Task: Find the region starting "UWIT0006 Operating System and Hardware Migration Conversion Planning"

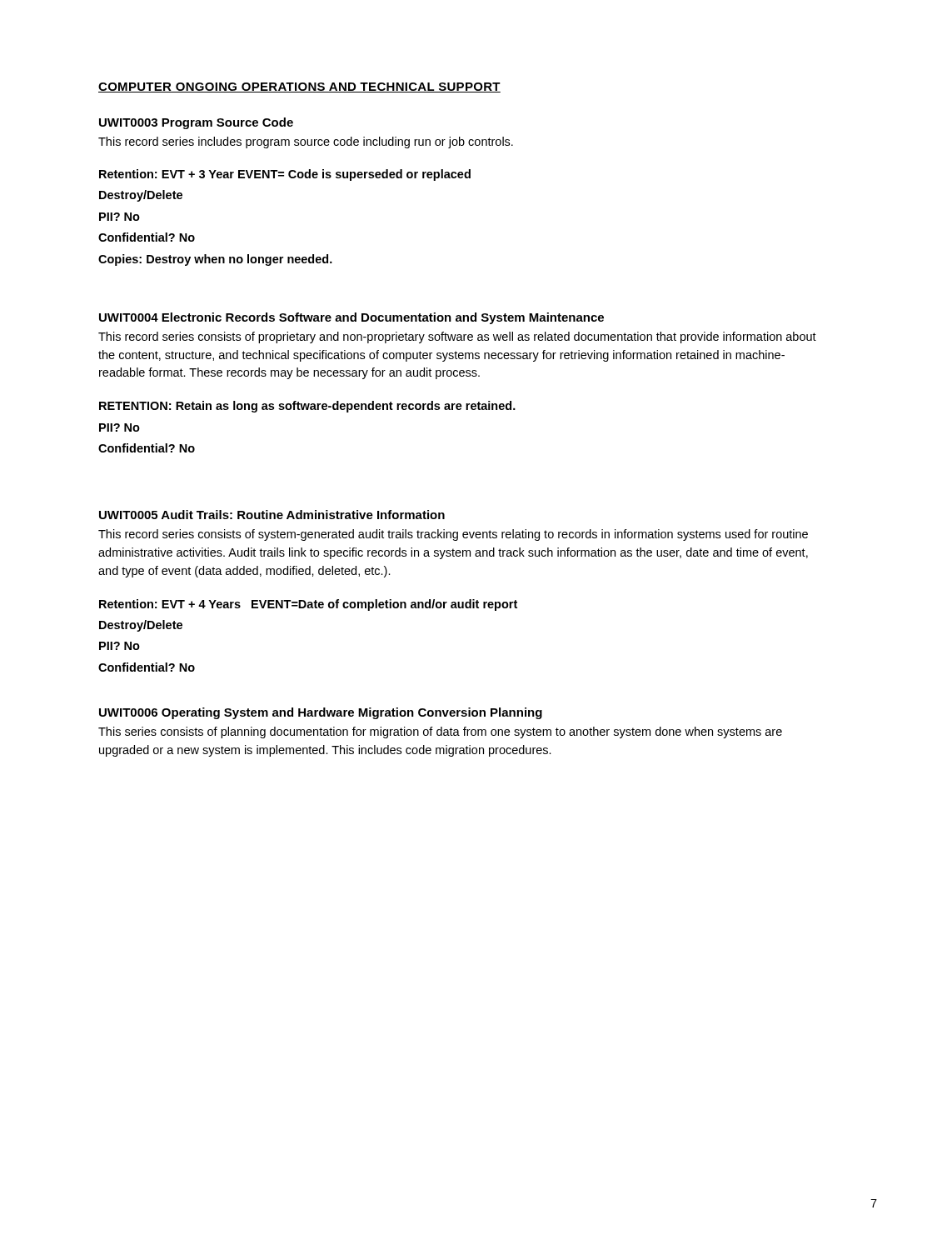Action: coord(320,712)
